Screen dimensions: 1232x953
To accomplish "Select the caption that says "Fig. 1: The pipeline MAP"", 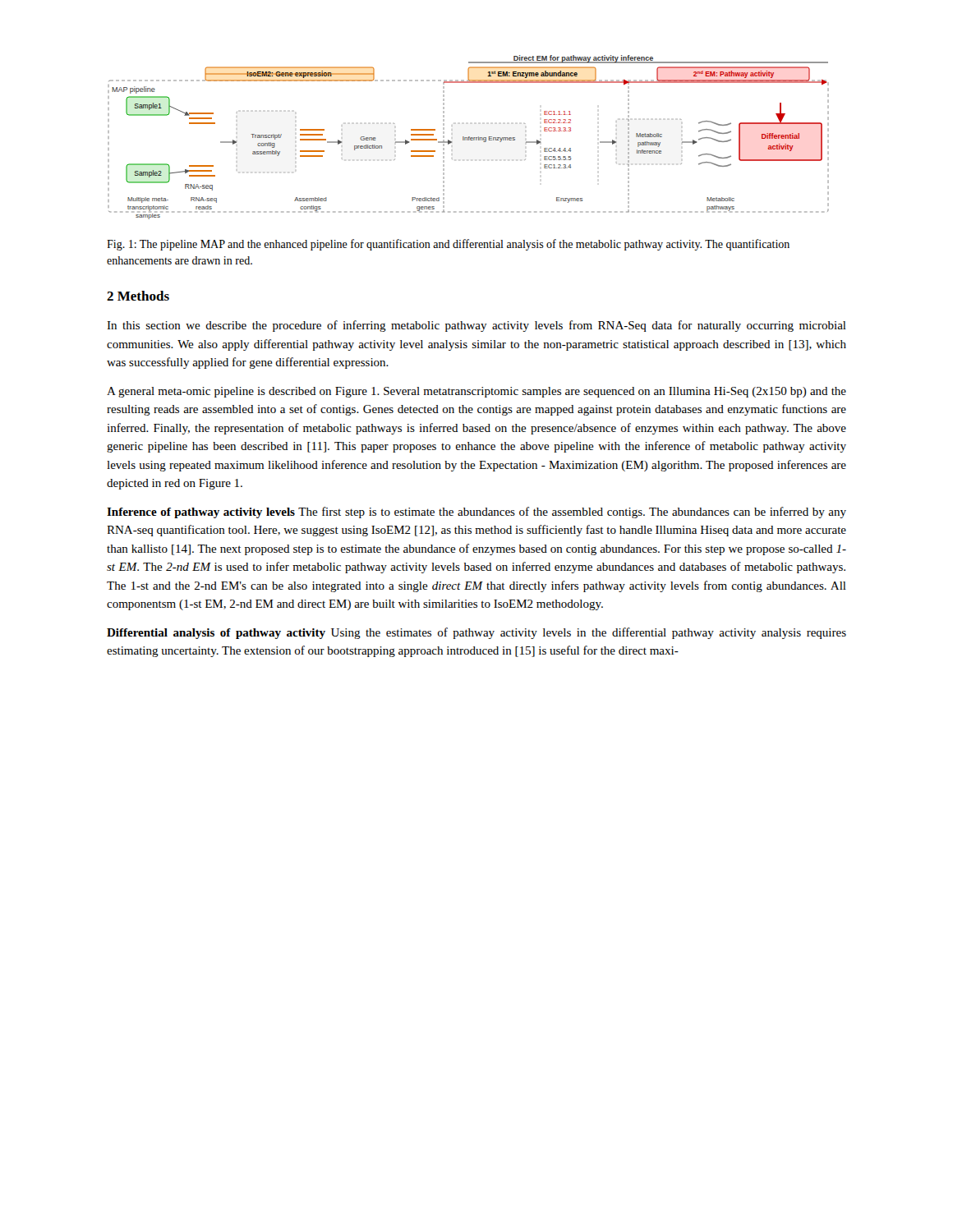I will tap(448, 252).
